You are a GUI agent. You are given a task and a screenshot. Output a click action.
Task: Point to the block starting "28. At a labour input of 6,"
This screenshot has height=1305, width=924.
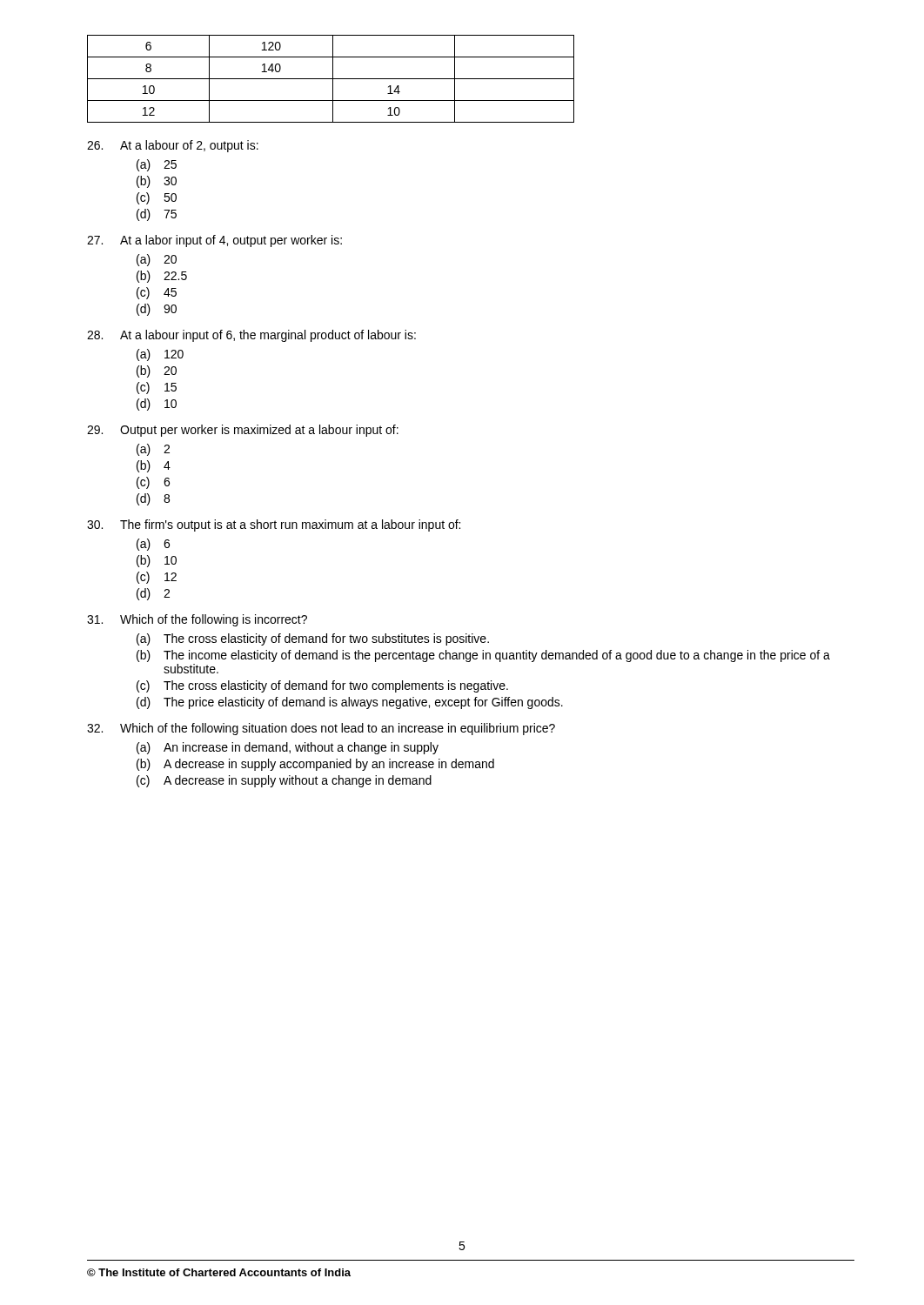point(251,336)
